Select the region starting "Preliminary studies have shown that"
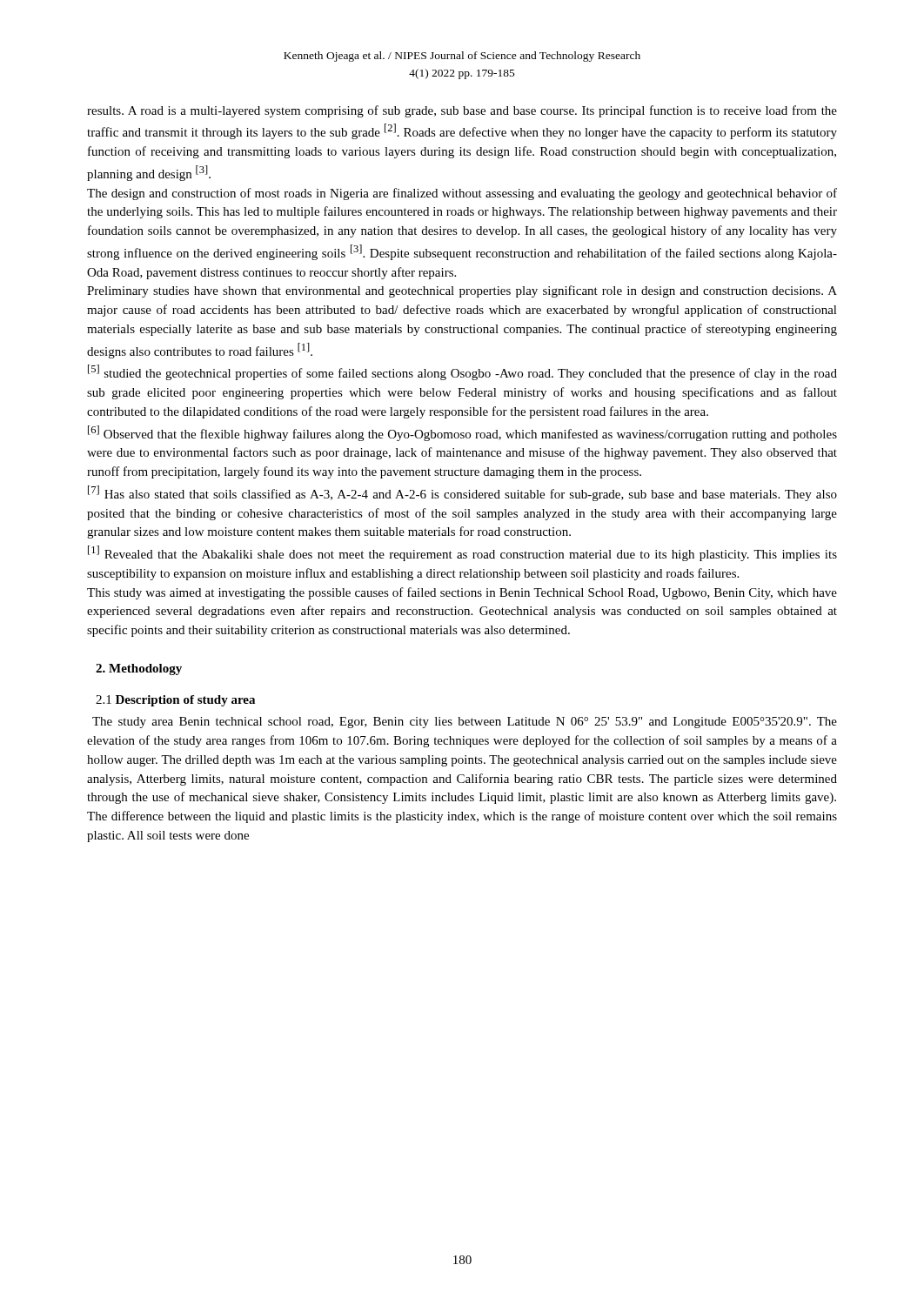This screenshot has height=1305, width=924. coord(462,322)
